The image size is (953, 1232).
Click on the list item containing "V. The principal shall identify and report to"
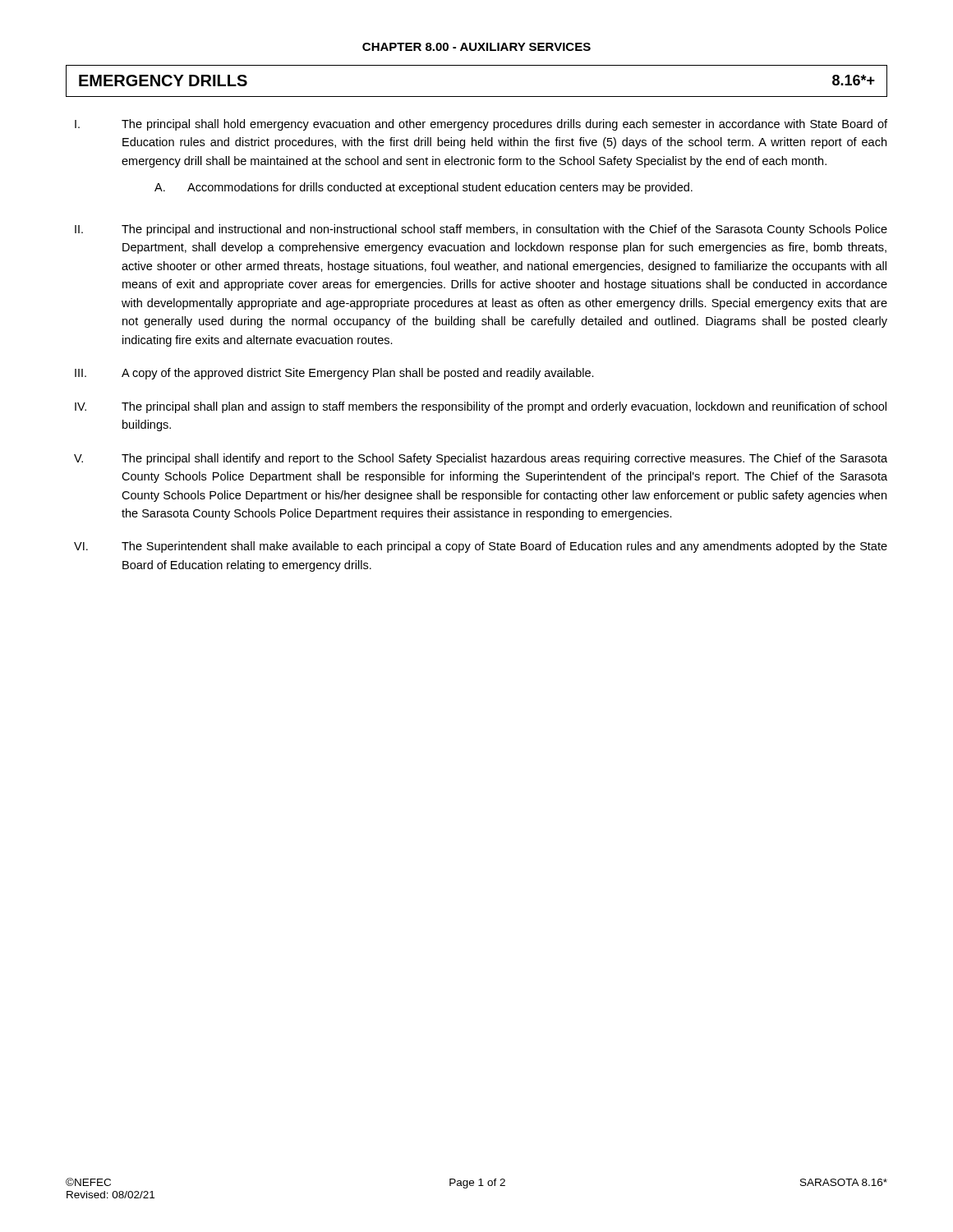click(476, 486)
